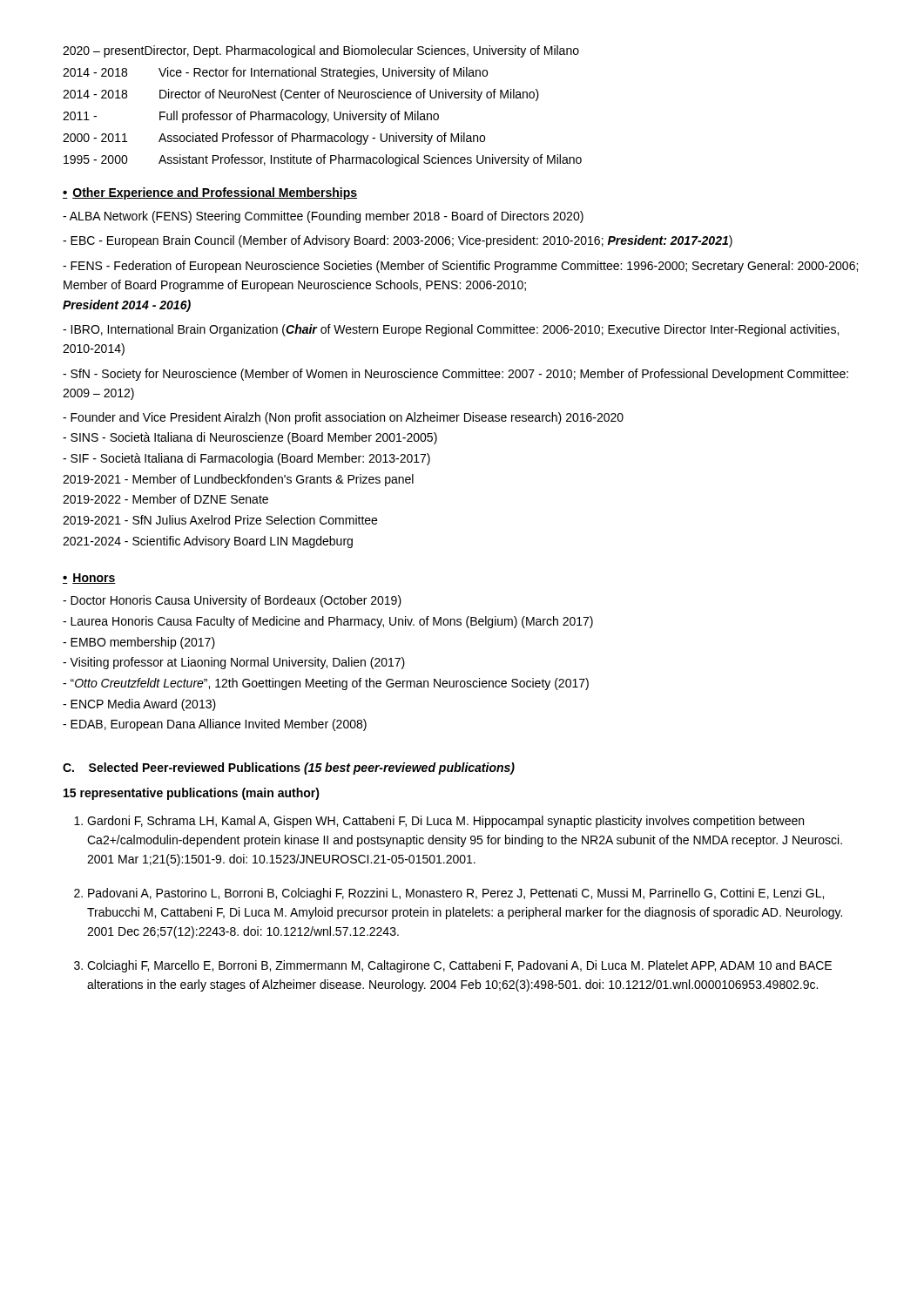Viewport: 924px width, 1307px height.
Task: Find the list item containing "2000 - 2011 Associated Professor of Pharmacology"
Action: [x=462, y=138]
